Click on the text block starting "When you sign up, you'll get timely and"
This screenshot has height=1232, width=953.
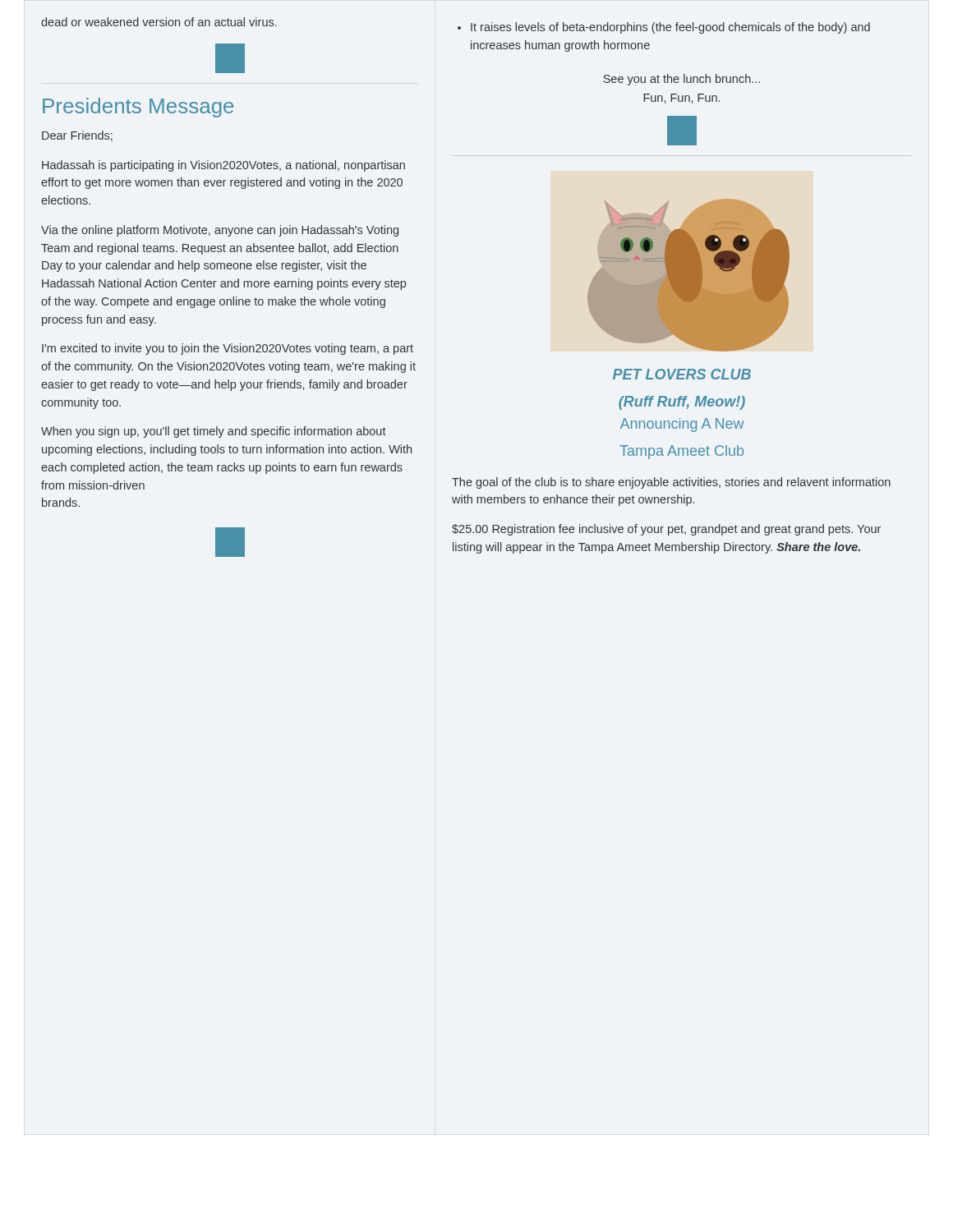coord(230,468)
